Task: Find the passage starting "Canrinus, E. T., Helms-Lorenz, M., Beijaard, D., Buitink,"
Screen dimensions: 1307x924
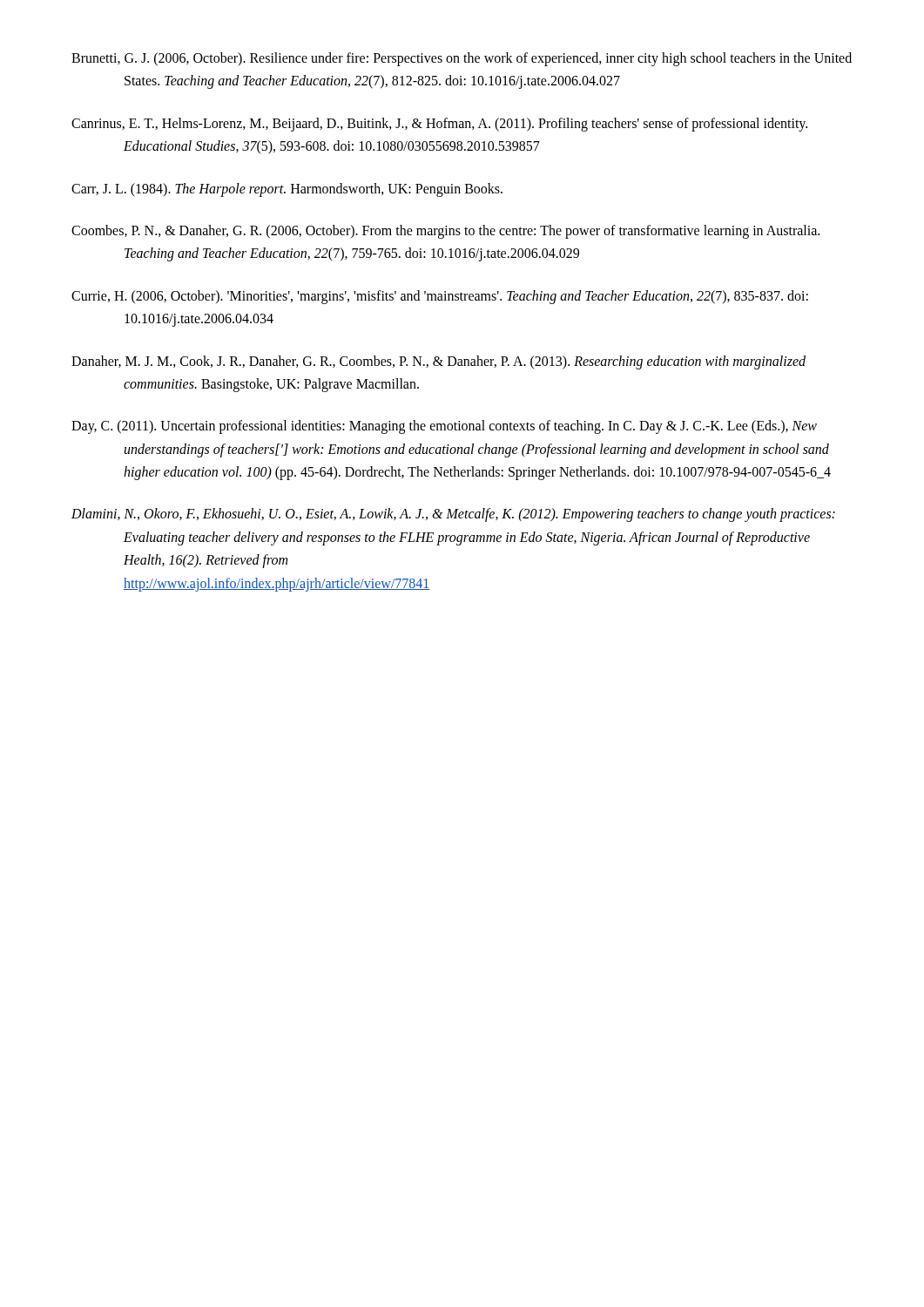Action: pos(440,135)
